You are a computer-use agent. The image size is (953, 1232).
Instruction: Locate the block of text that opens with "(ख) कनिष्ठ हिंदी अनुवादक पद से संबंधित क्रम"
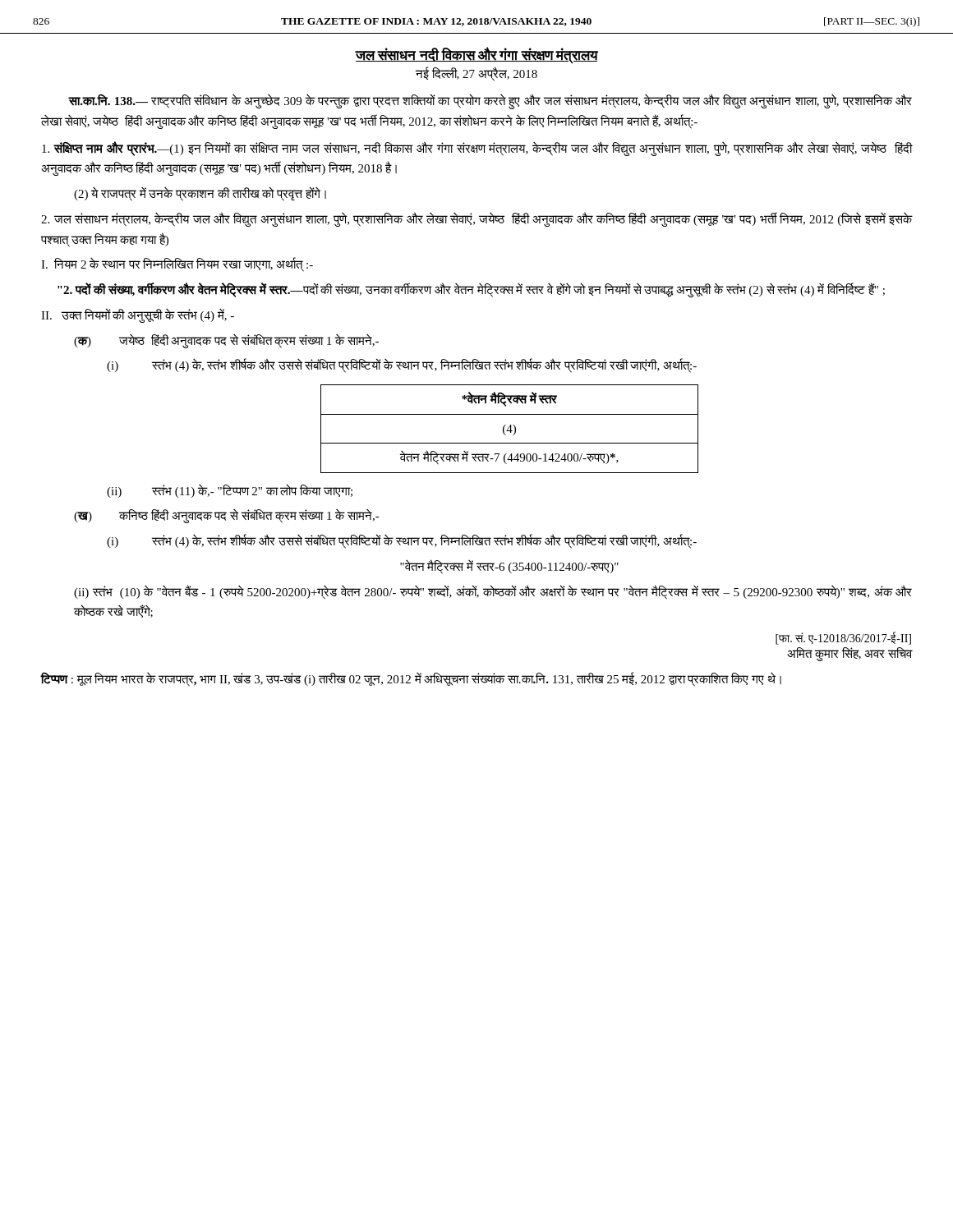[x=227, y=516]
